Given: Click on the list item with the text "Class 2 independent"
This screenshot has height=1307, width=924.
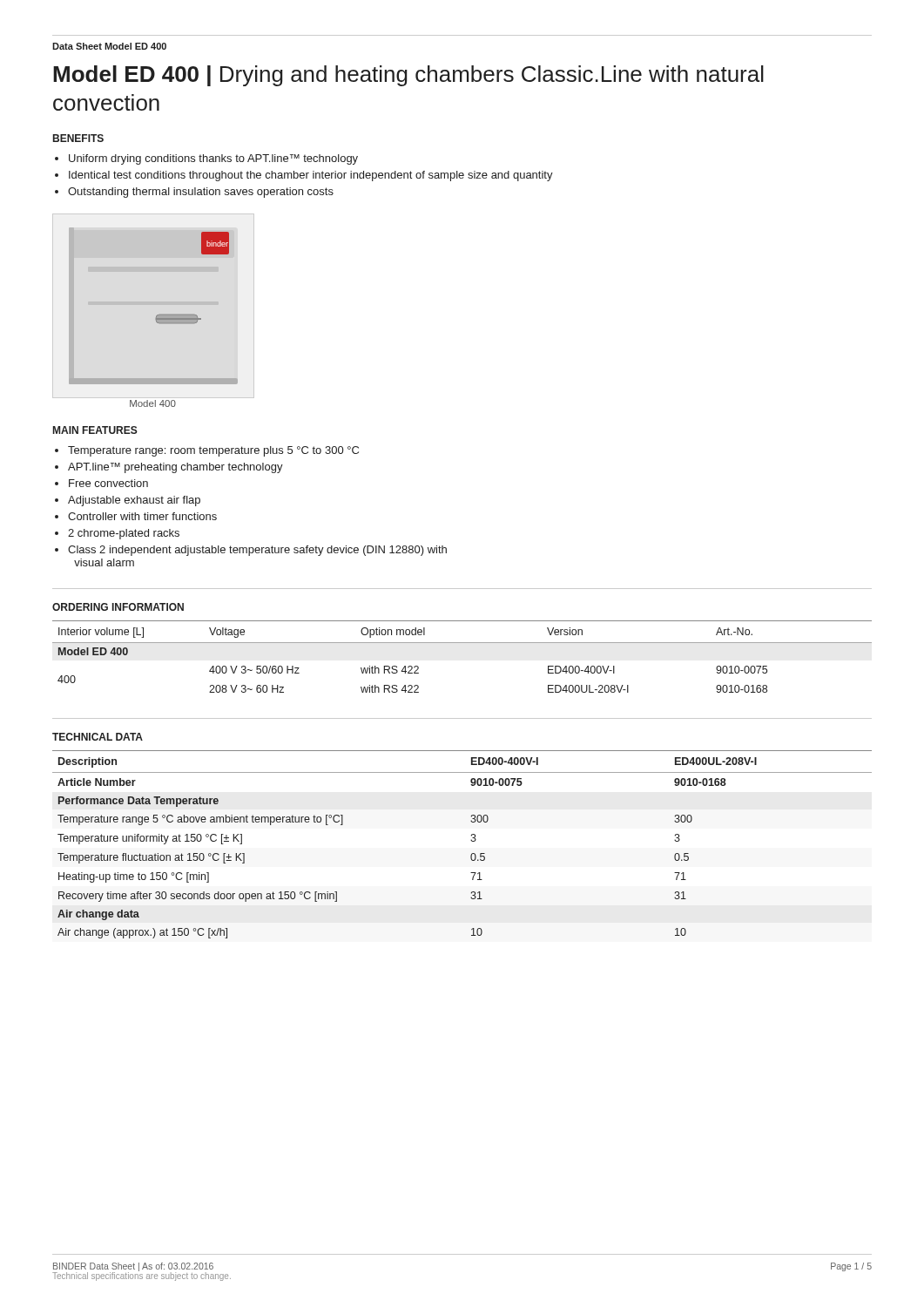Looking at the screenshot, I should (258, 556).
